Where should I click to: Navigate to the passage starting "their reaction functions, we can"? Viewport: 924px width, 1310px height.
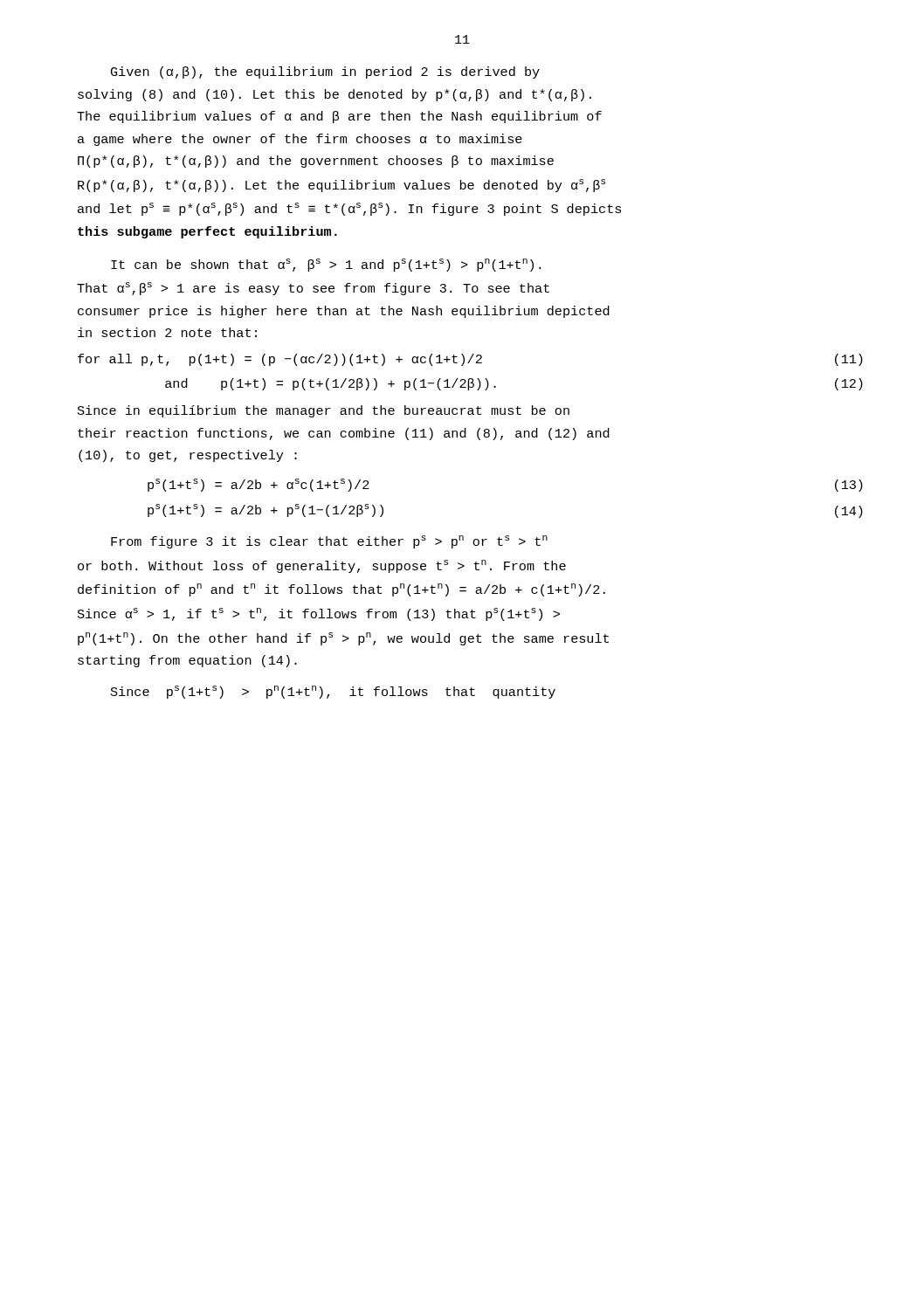[343, 434]
